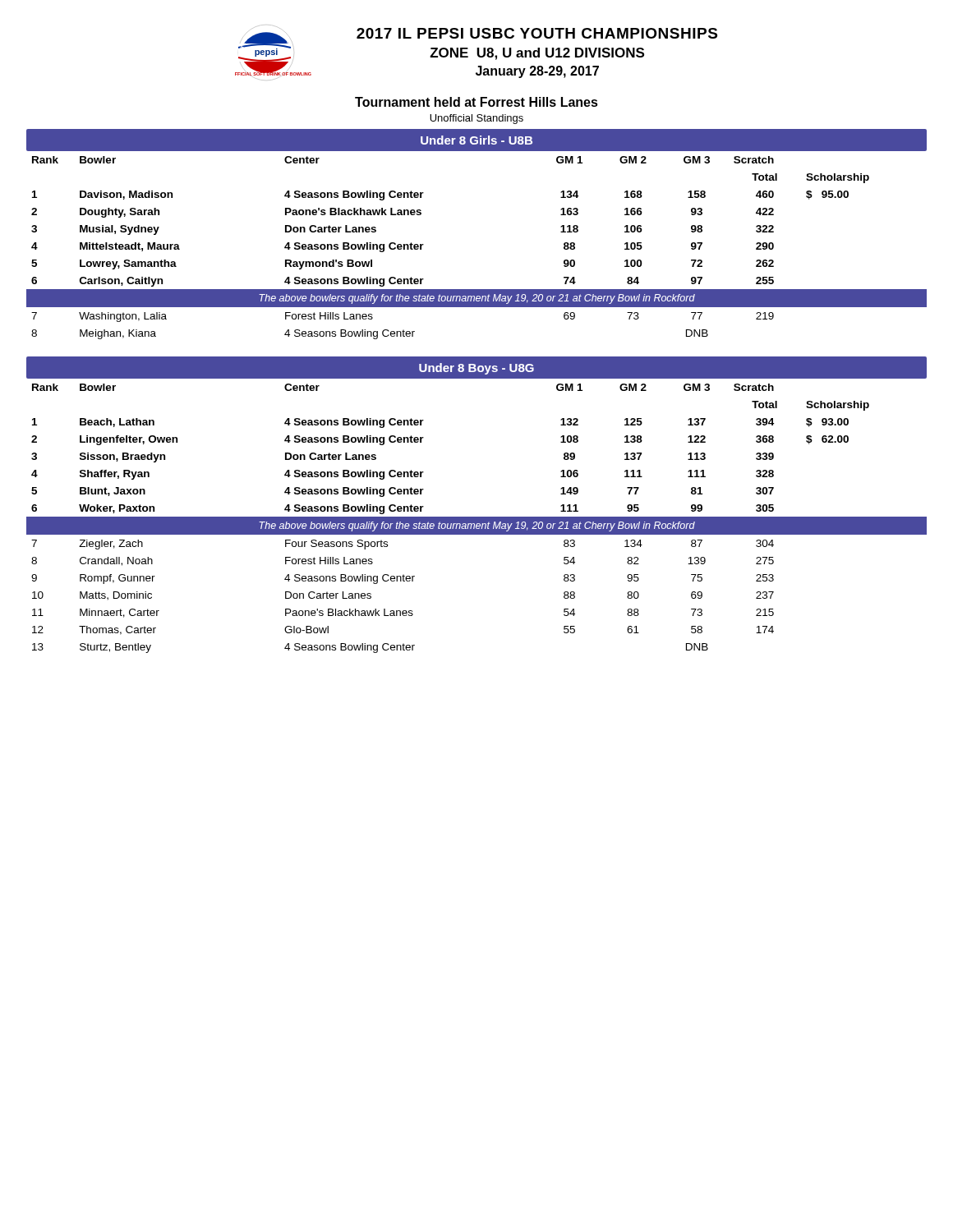
Task: Locate the table with the text "Woker, Paxton"
Action: (476, 517)
